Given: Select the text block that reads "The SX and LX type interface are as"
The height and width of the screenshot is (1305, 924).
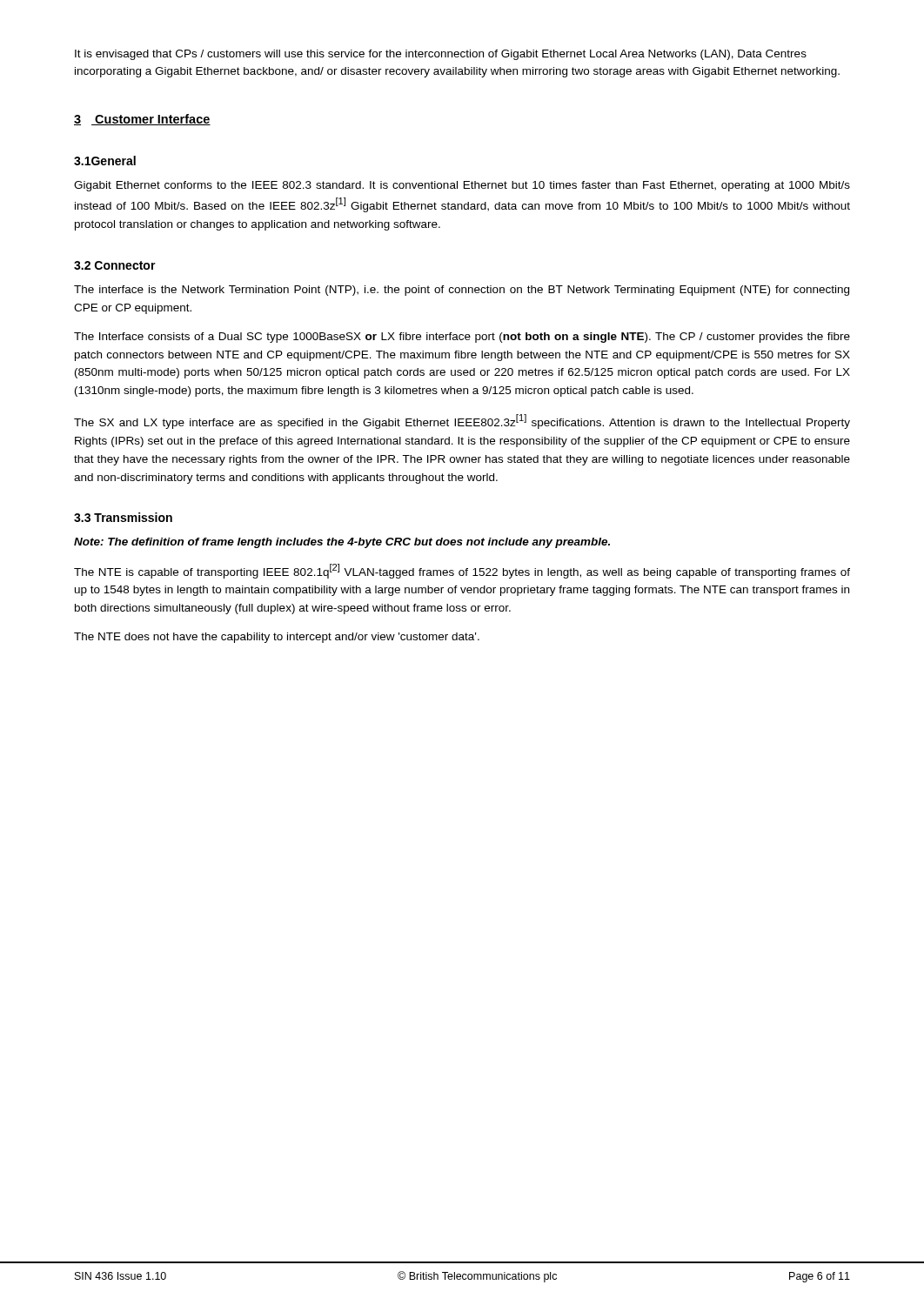Looking at the screenshot, I should pos(462,448).
